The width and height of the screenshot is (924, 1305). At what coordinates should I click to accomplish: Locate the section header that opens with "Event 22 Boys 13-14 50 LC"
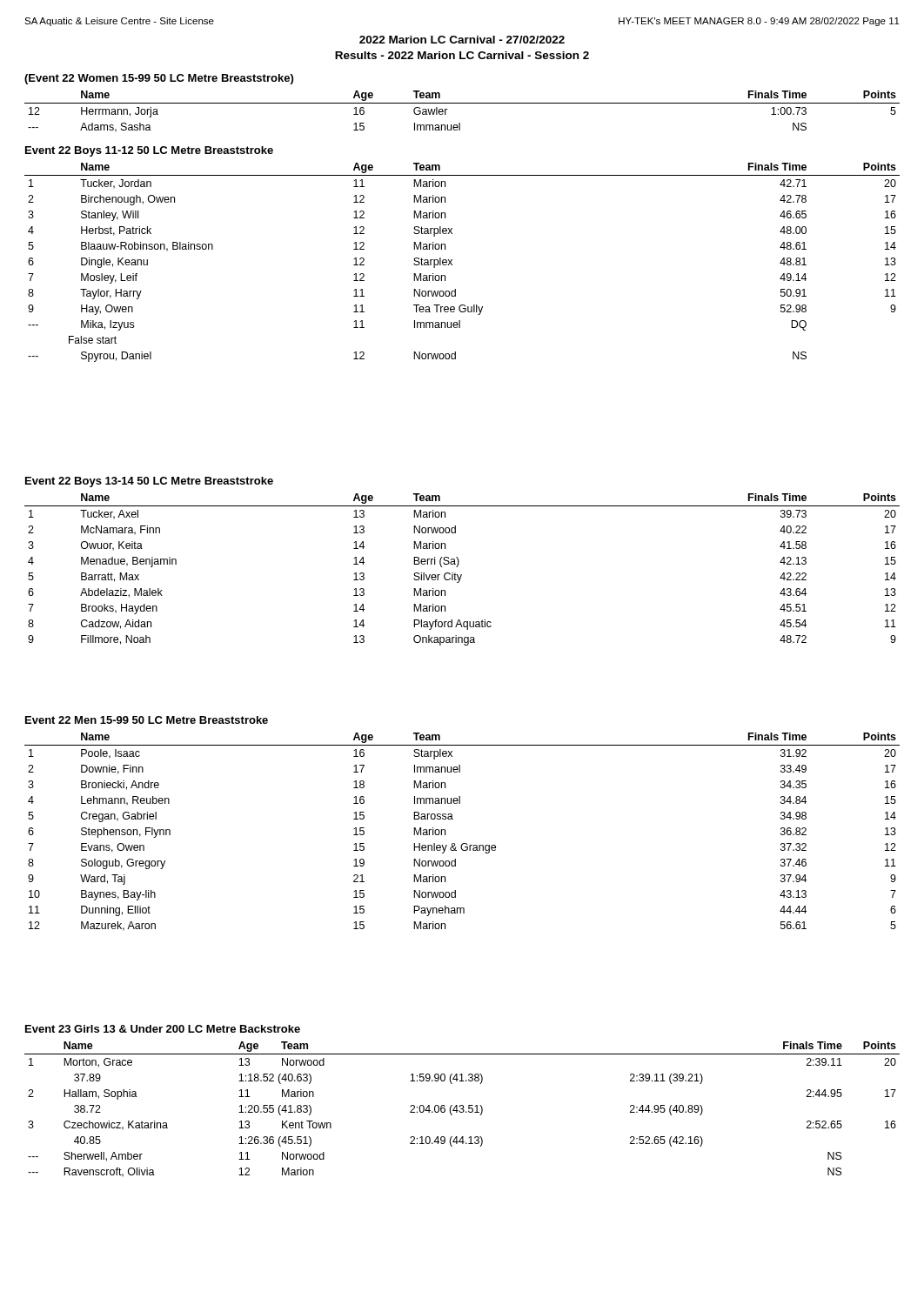(x=149, y=481)
